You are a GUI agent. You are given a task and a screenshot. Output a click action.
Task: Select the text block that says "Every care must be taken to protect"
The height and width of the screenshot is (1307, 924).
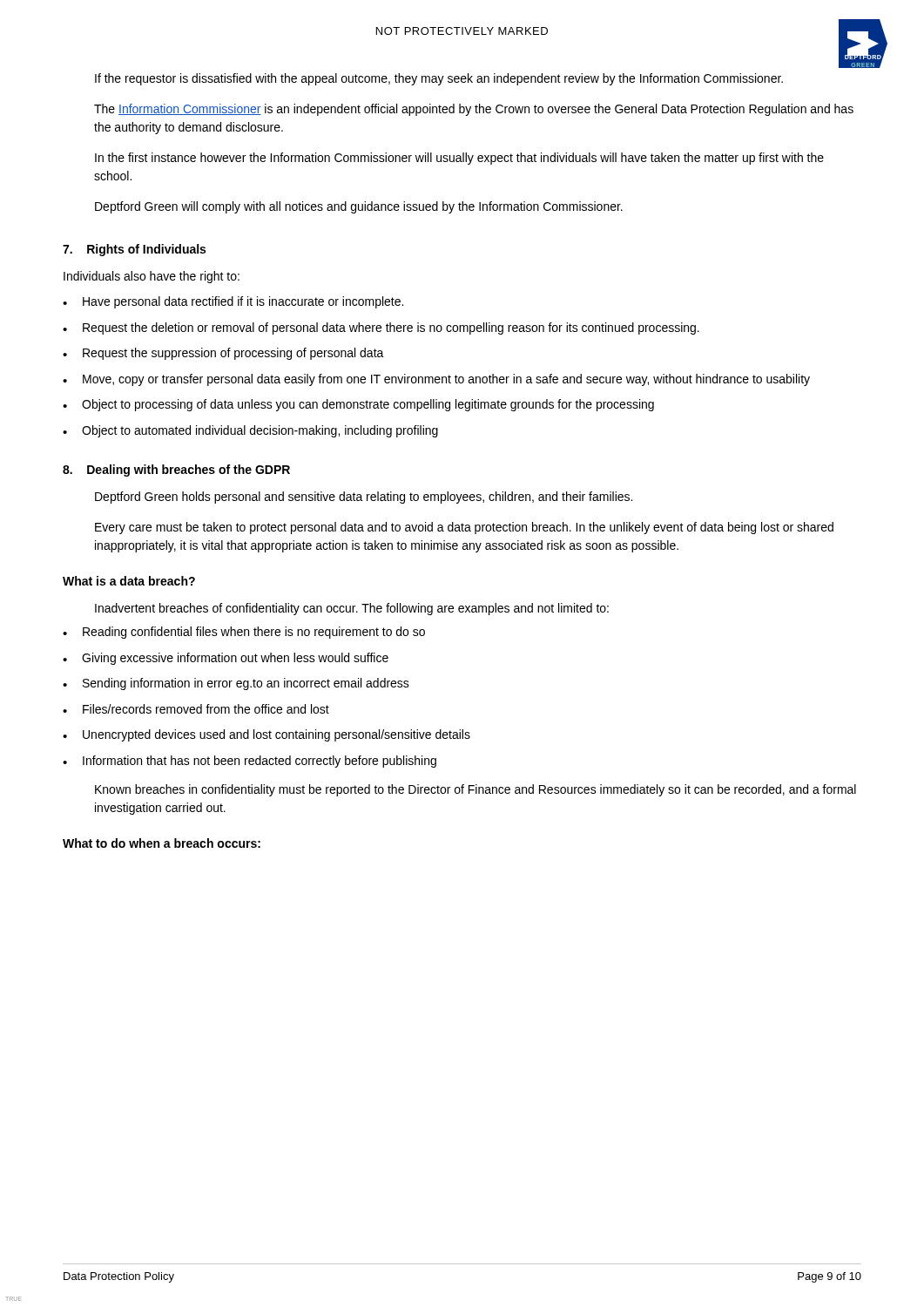(464, 536)
